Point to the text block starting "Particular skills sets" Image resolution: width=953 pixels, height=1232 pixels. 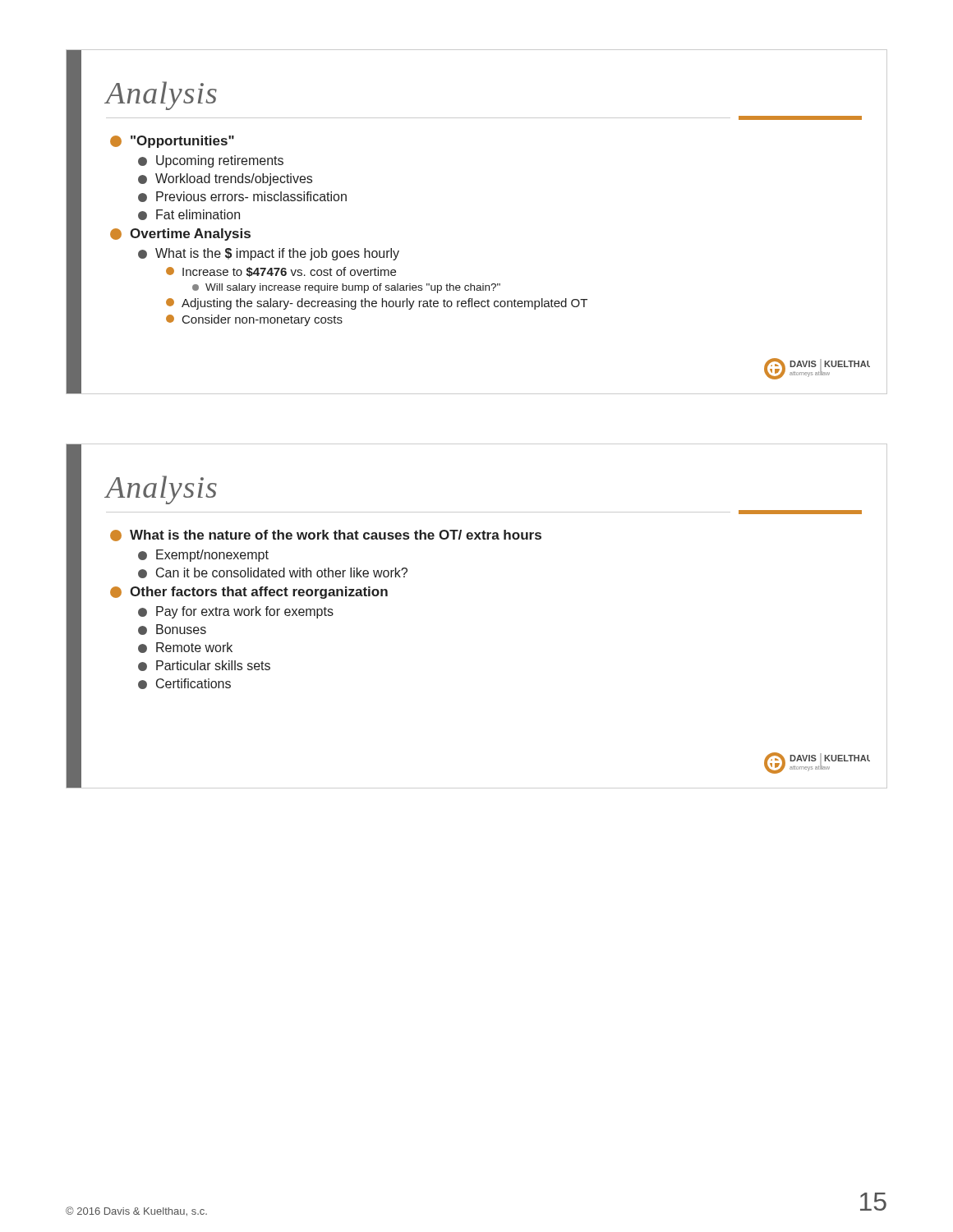[x=204, y=666]
